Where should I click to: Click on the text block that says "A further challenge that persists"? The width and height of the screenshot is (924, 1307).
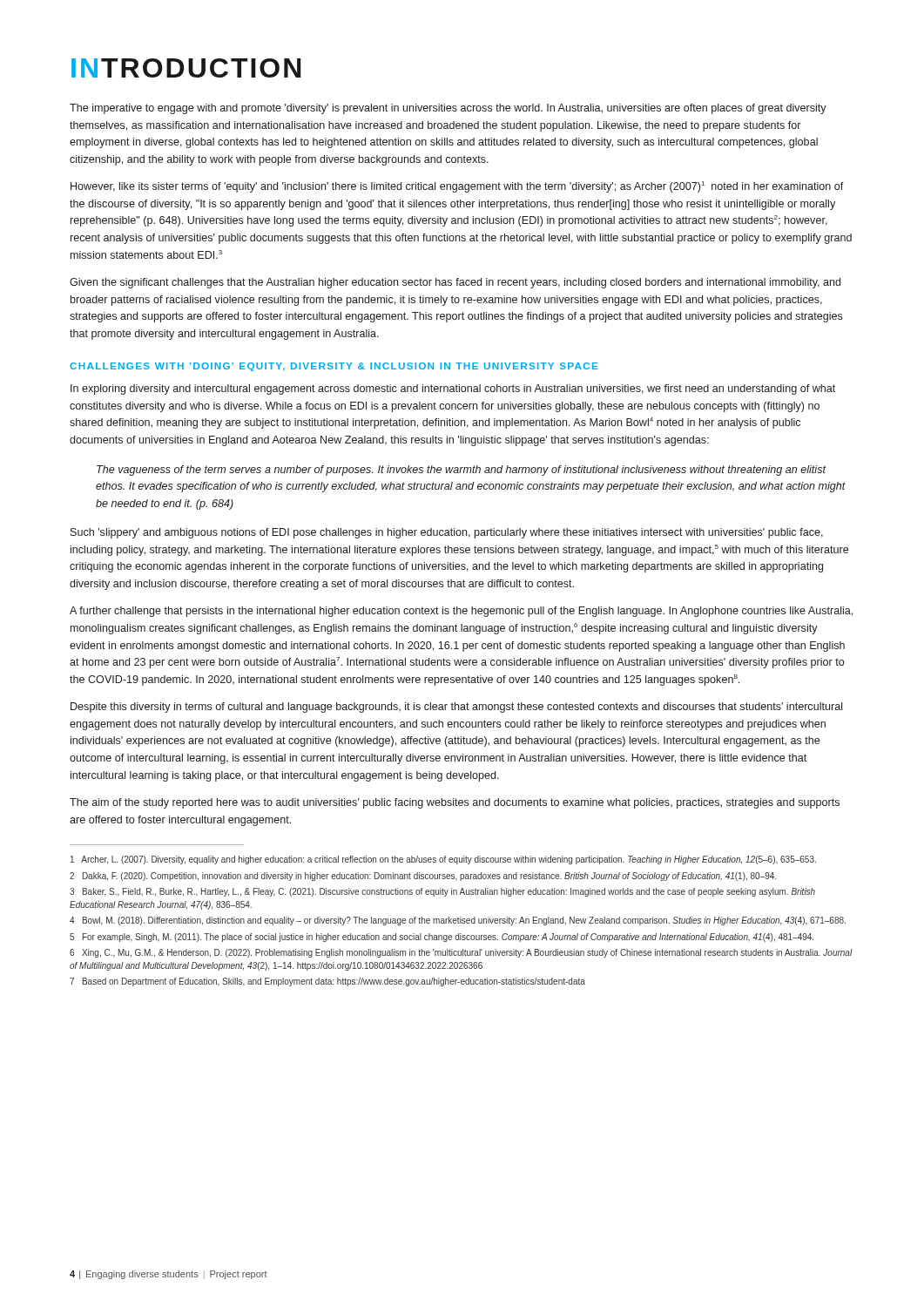462,646
